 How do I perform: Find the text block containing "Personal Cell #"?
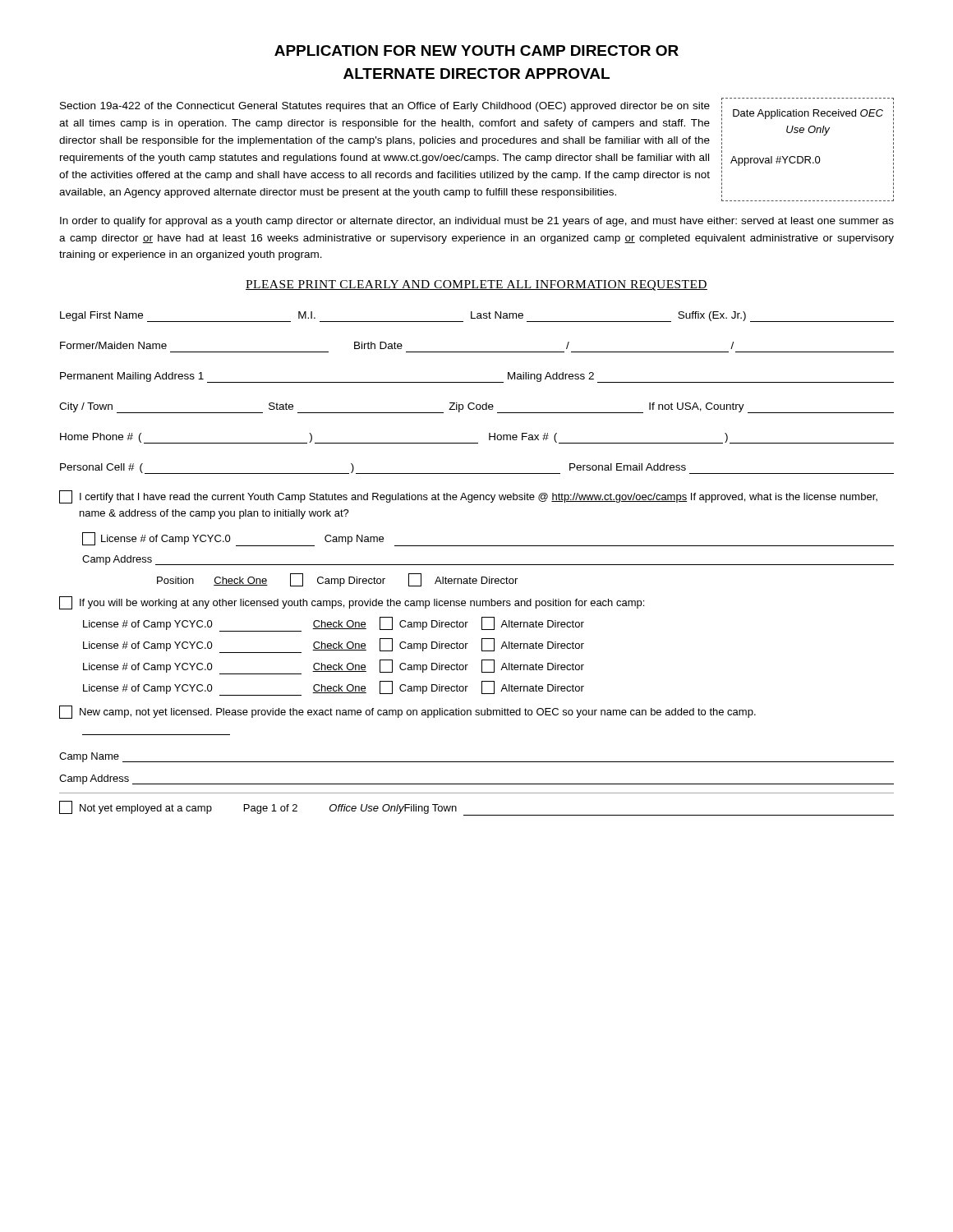[x=476, y=466]
